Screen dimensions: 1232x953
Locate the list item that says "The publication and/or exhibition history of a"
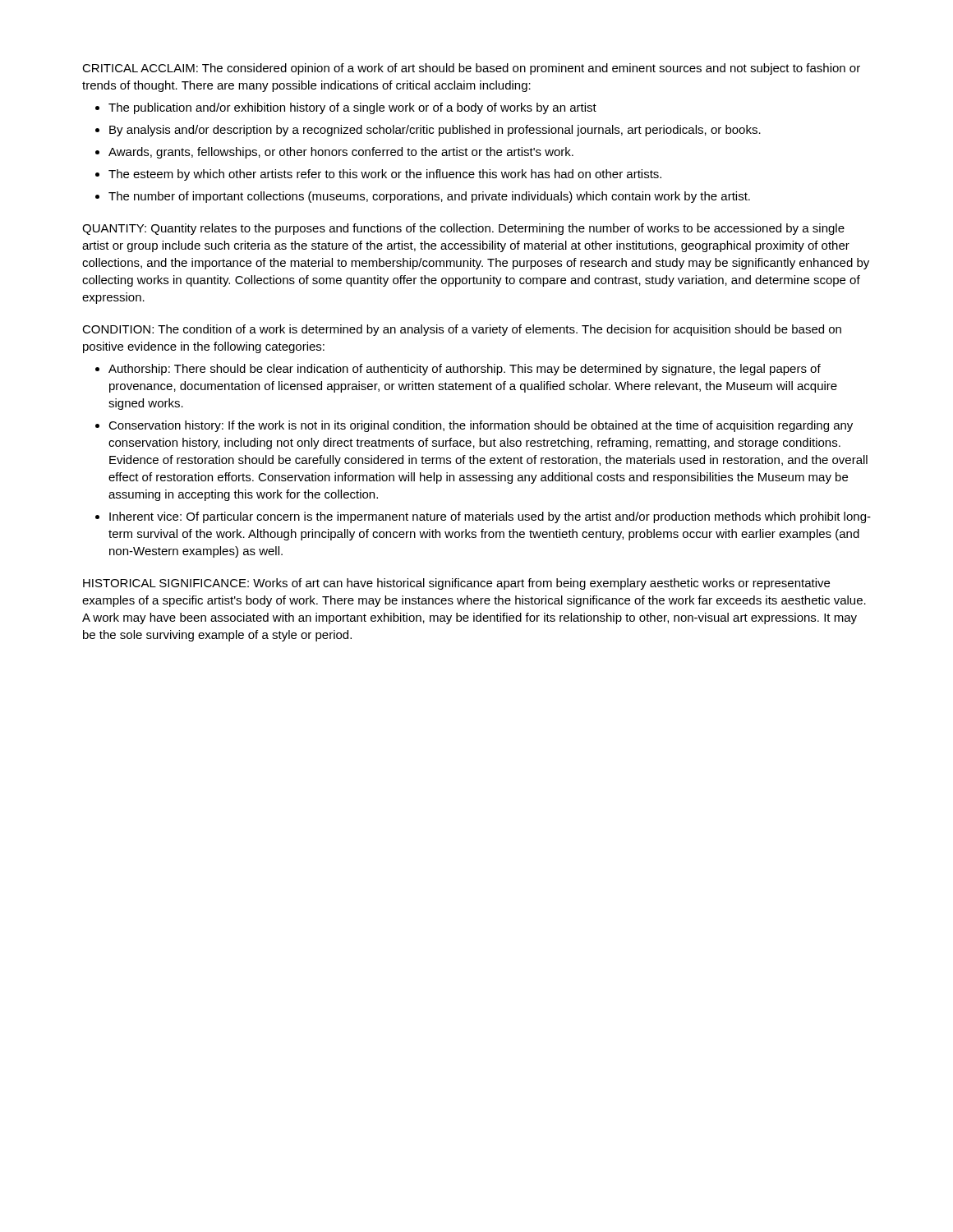pyautogui.click(x=490, y=107)
